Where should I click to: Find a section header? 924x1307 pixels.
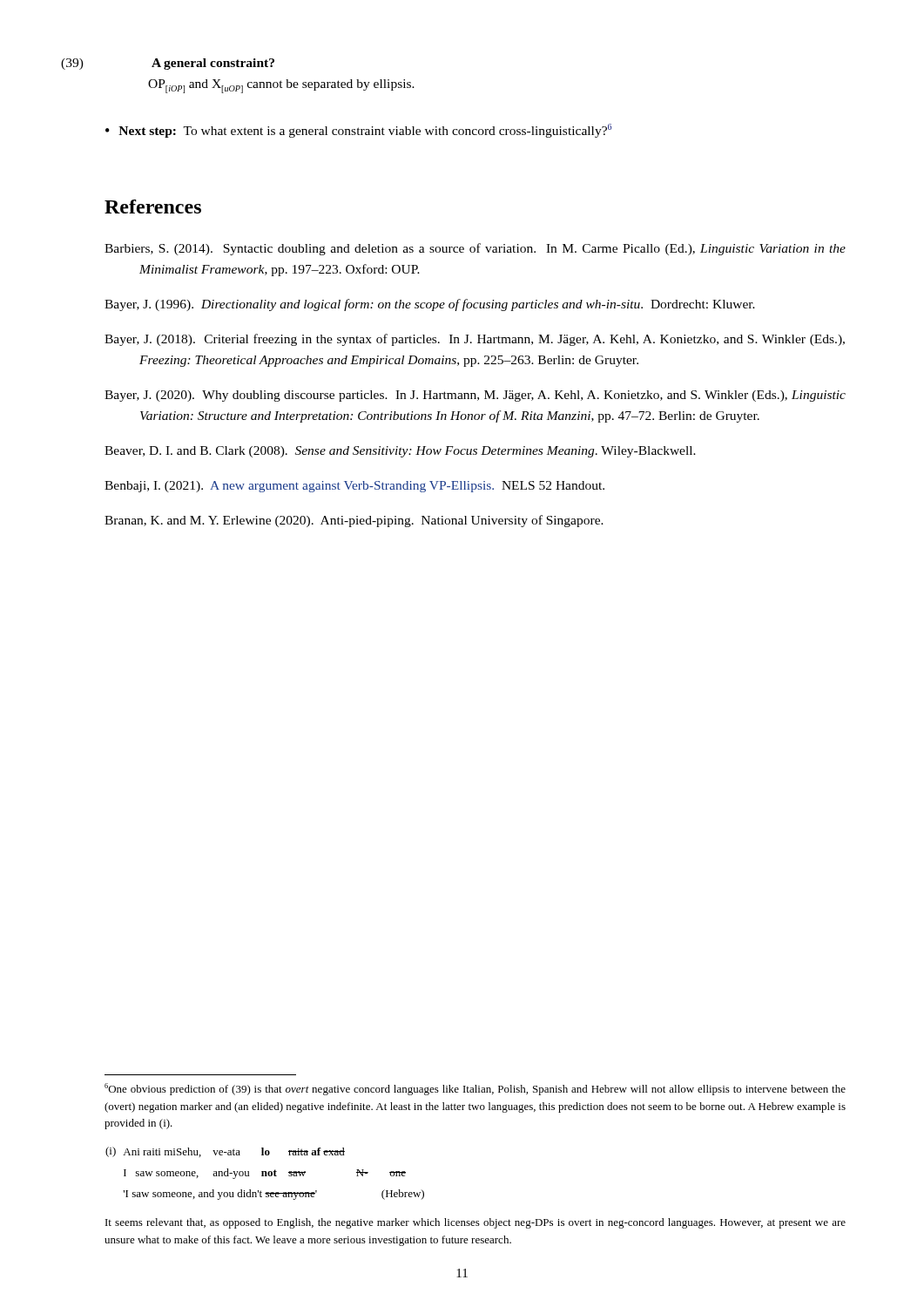tap(153, 206)
